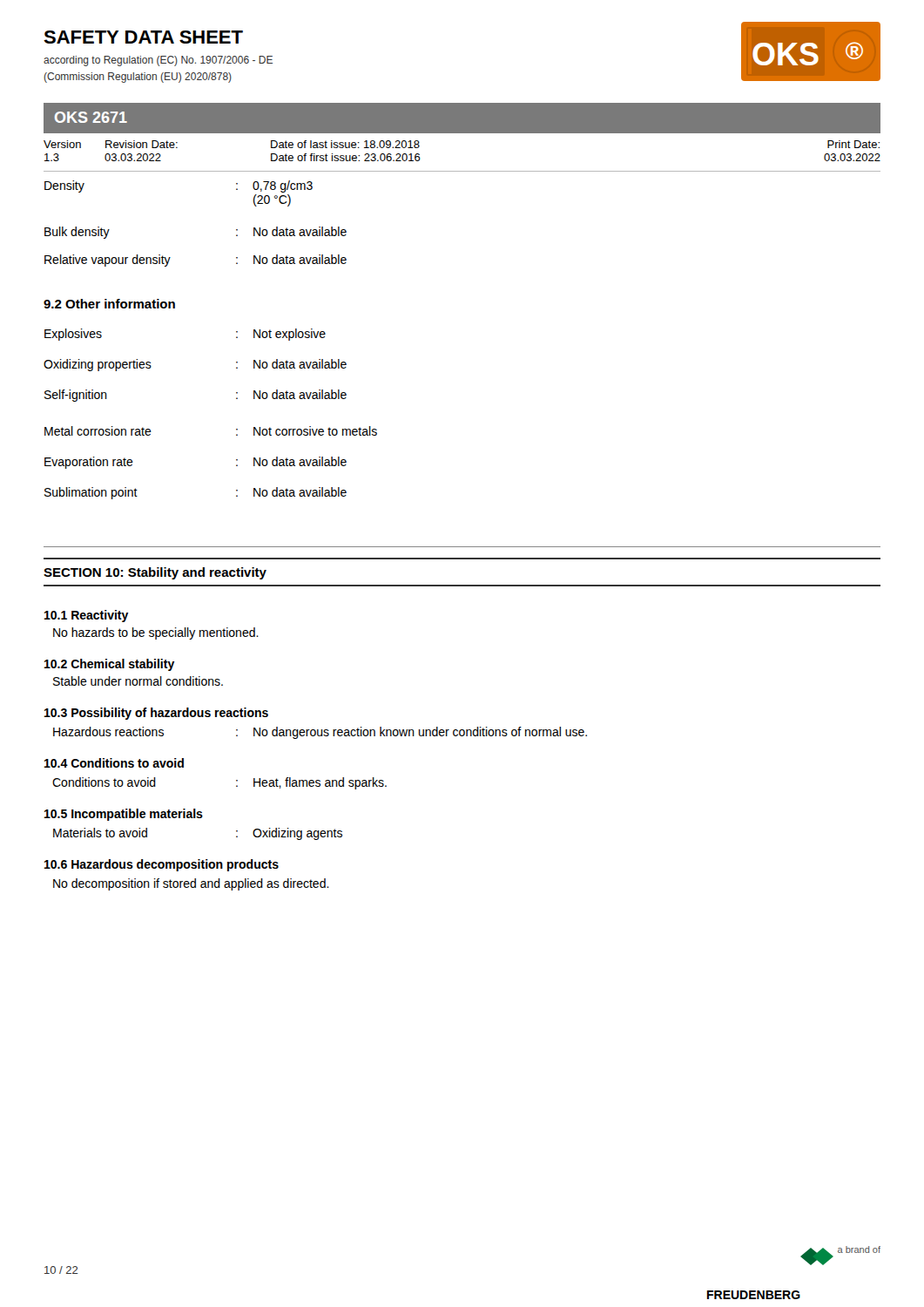
Task: Point to "10.2 Chemical stability"
Action: pos(109,664)
